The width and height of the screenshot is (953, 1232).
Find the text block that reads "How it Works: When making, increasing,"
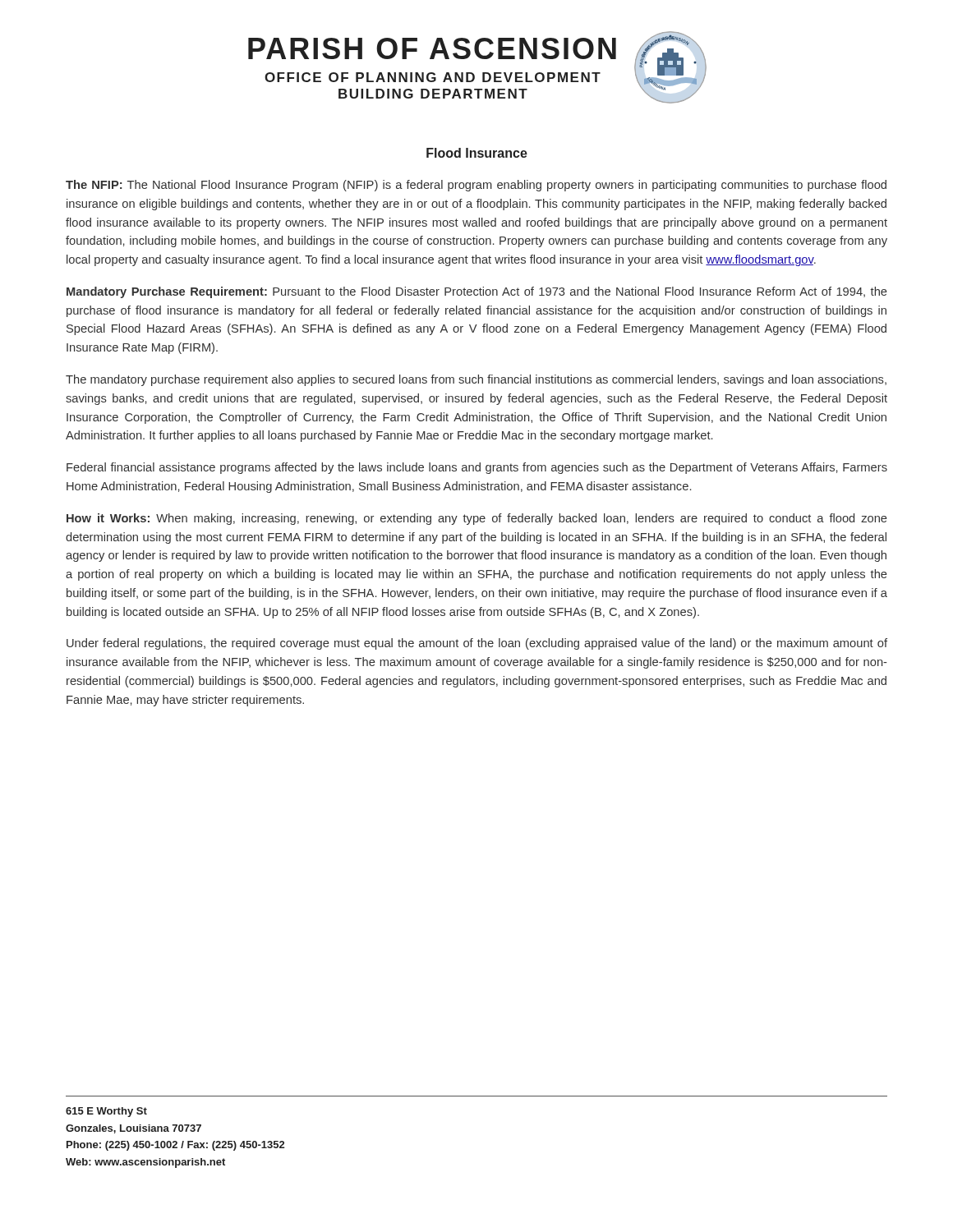[x=476, y=565]
